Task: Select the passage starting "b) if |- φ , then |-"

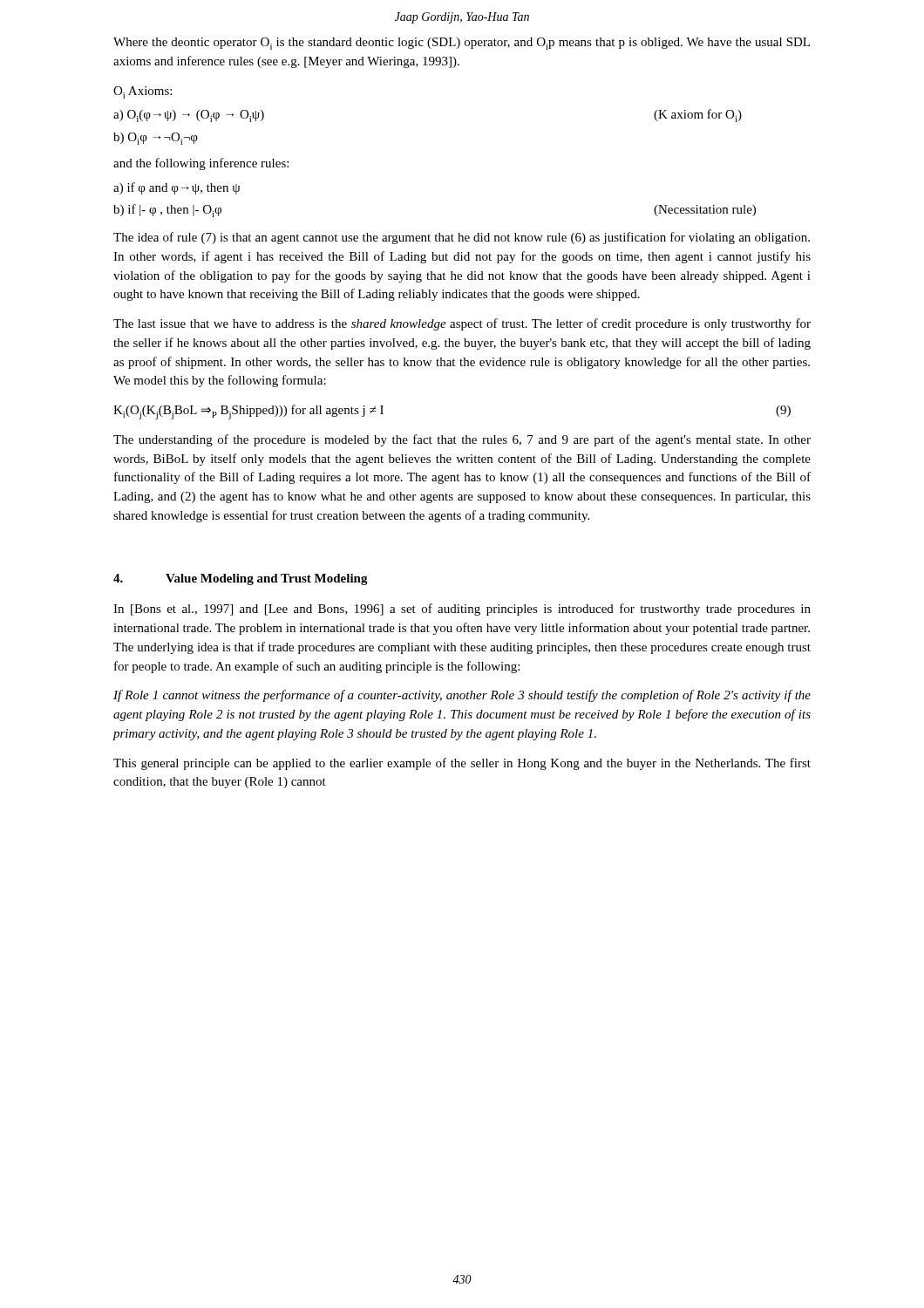Action: coord(171,211)
